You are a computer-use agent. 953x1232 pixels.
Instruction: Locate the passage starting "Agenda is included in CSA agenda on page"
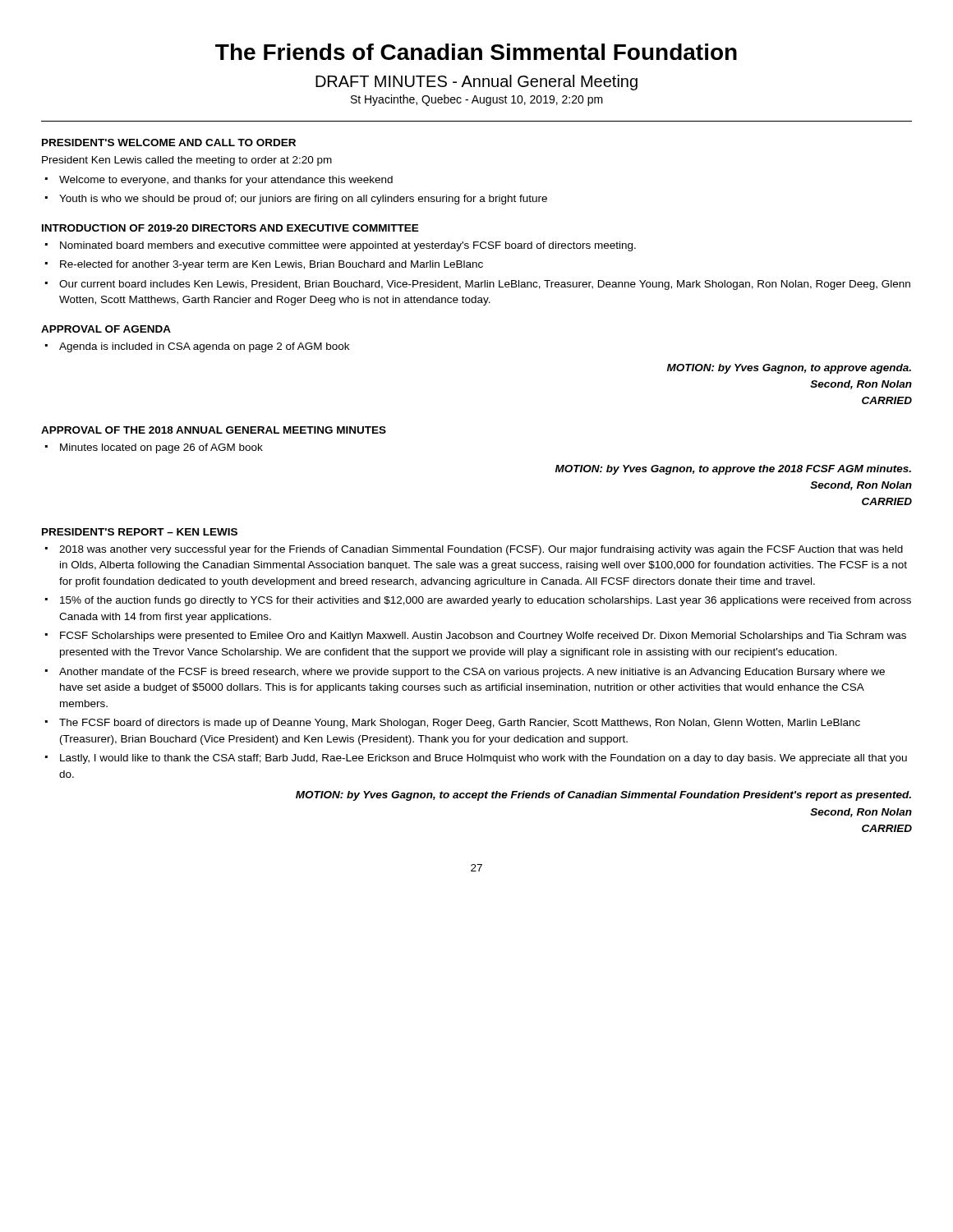point(204,346)
